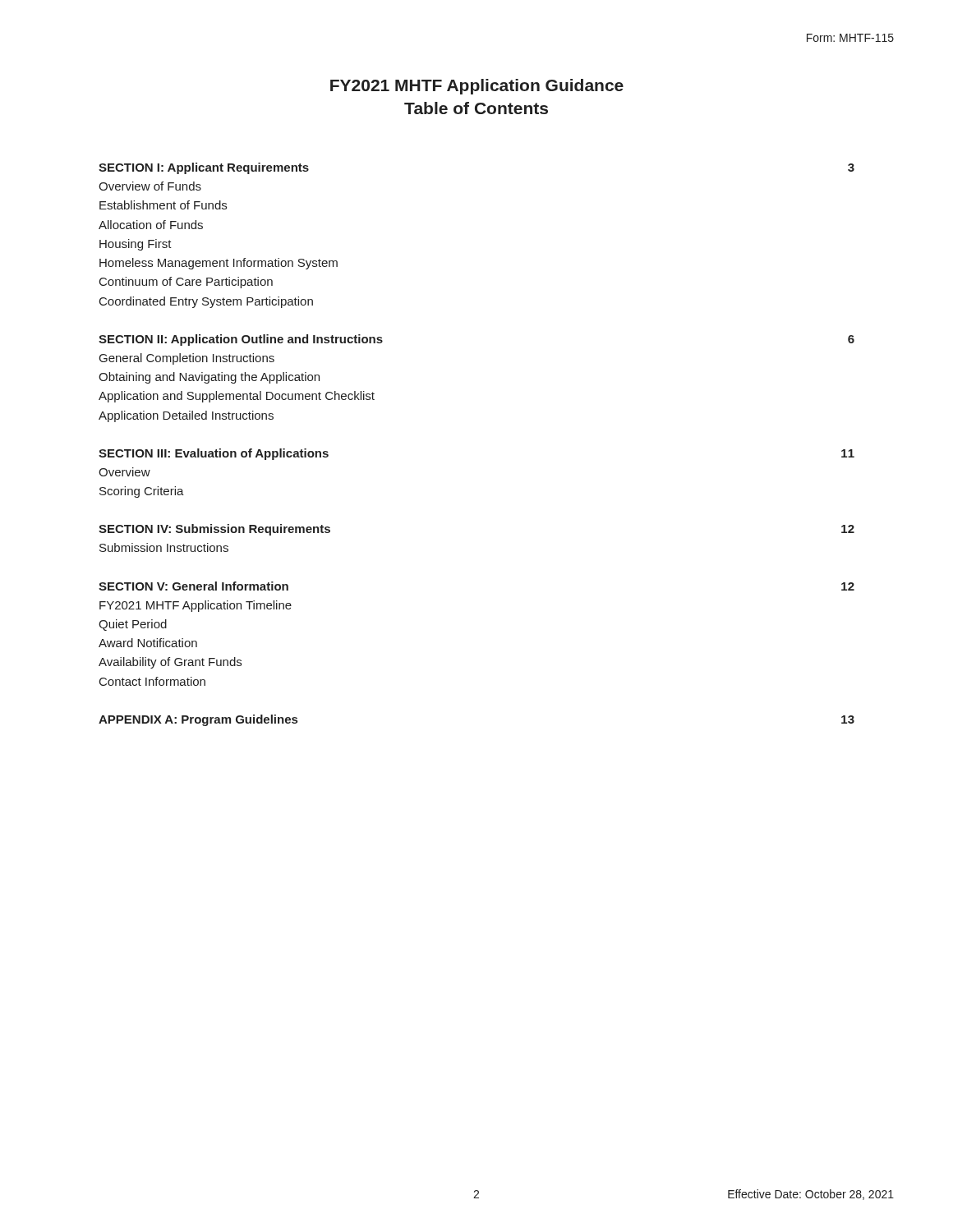Click on the region starting "Availability of Grant Funds"
Image resolution: width=953 pixels, height=1232 pixels.
coord(170,662)
